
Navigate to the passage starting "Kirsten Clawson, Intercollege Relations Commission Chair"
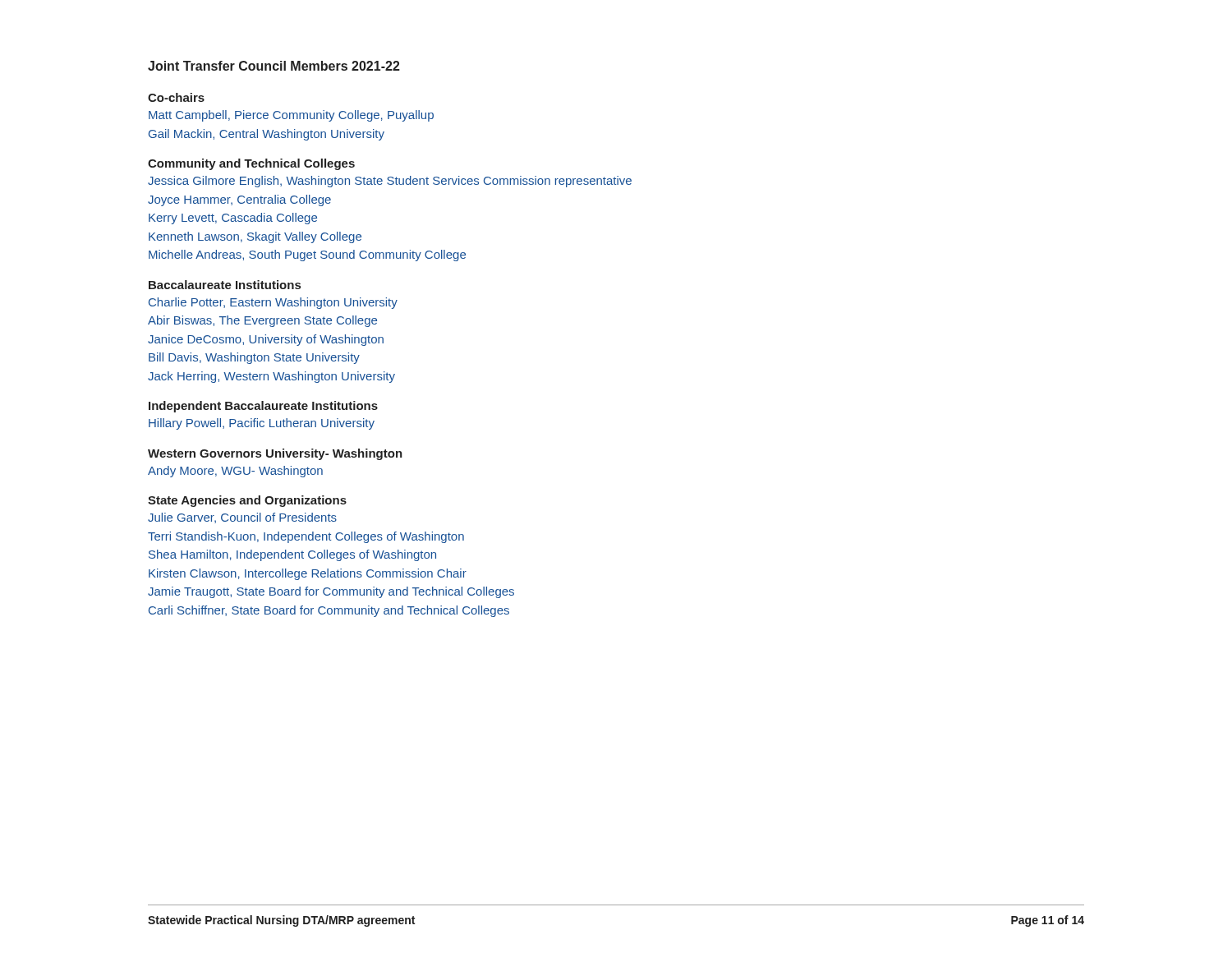click(x=307, y=573)
